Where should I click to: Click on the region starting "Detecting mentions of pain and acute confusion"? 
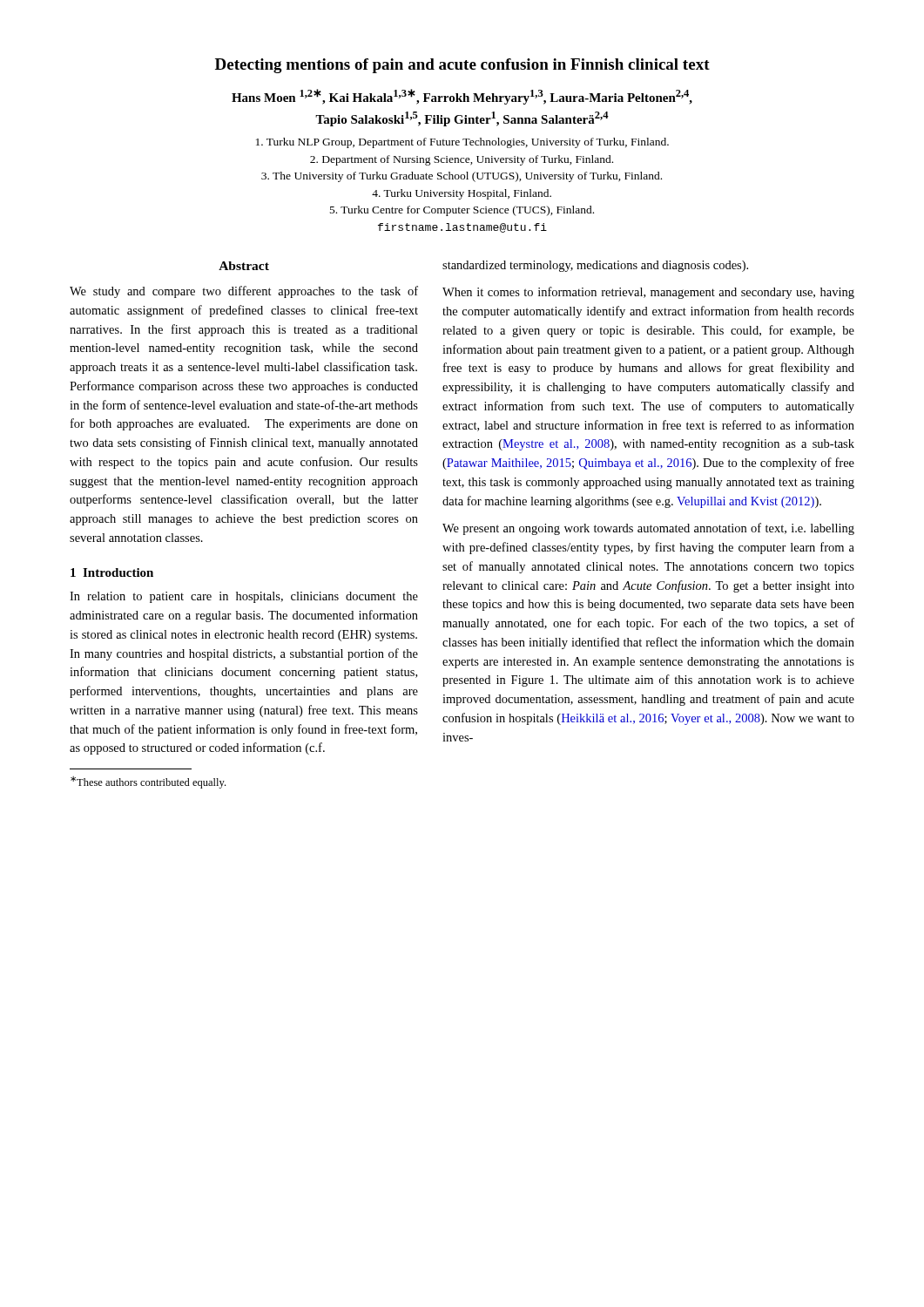(462, 64)
